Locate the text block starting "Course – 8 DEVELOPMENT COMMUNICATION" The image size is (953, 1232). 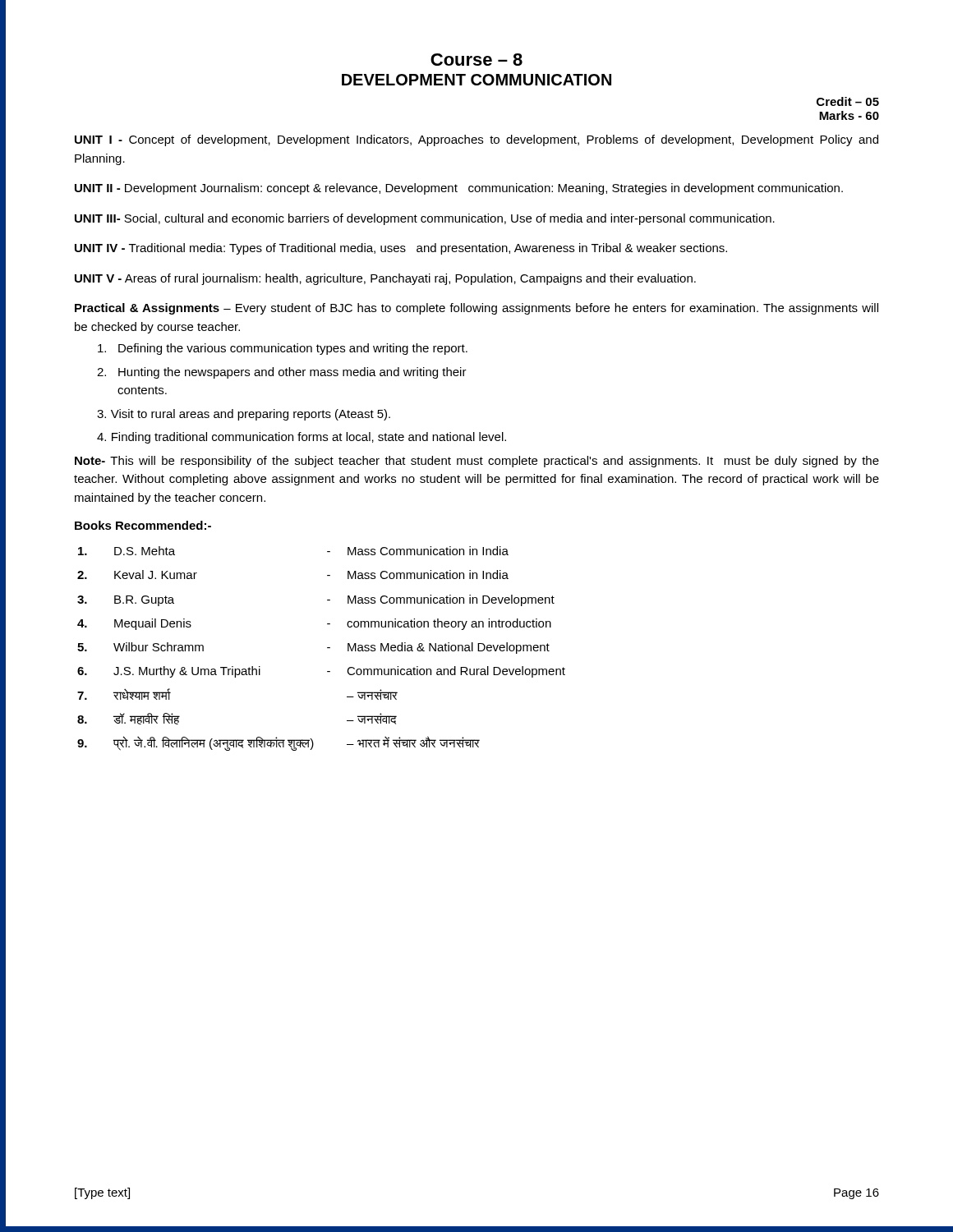[x=476, y=69]
